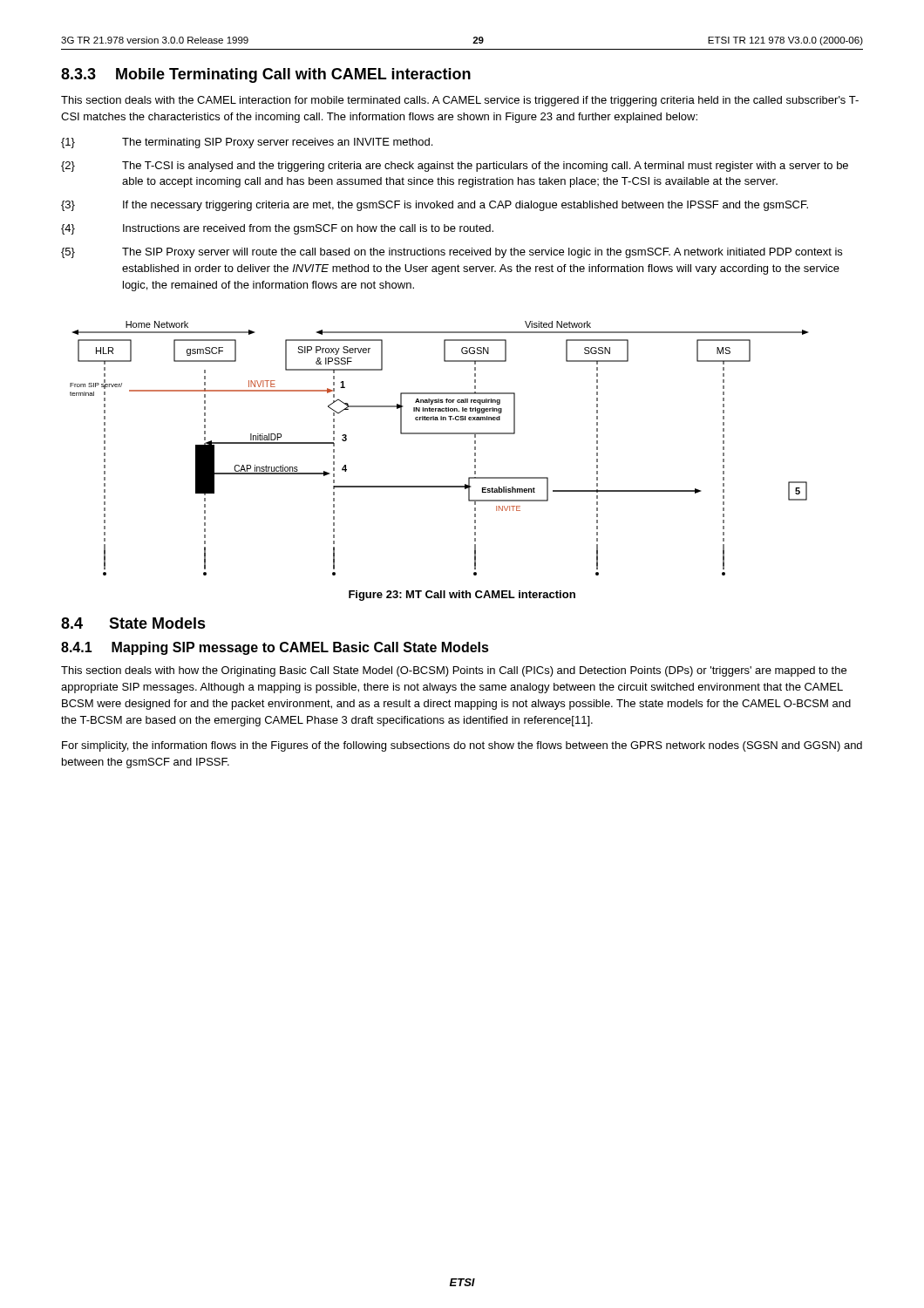Point to the text block starting "{2} The T-CSI is analysed and"

462,174
